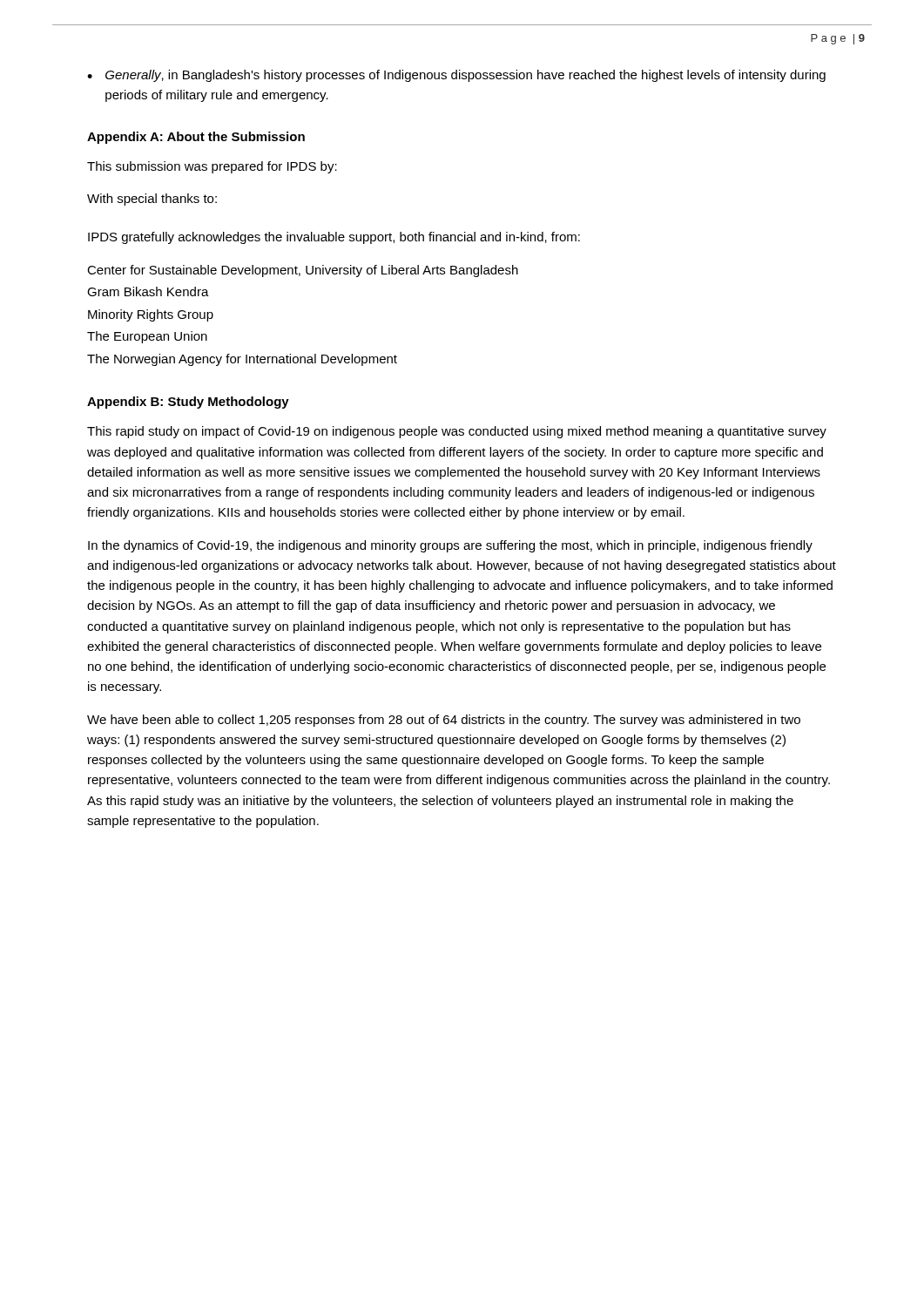Point to the text starting "Center for Sustainable Development, University"

click(x=303, y=271)
